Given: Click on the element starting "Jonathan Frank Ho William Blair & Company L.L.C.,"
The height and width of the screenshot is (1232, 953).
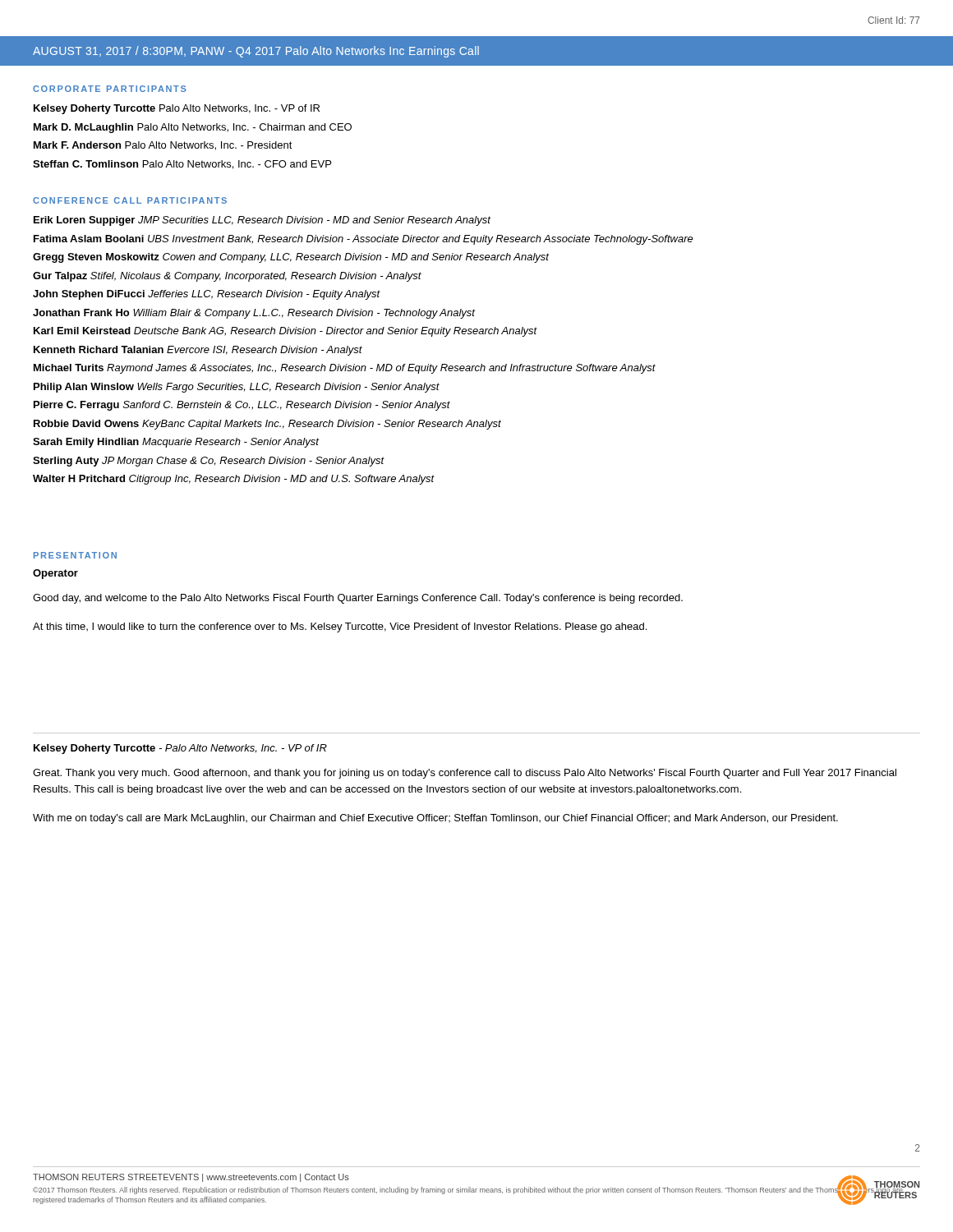Looking at the screenshot, I should tap(254, 312).
